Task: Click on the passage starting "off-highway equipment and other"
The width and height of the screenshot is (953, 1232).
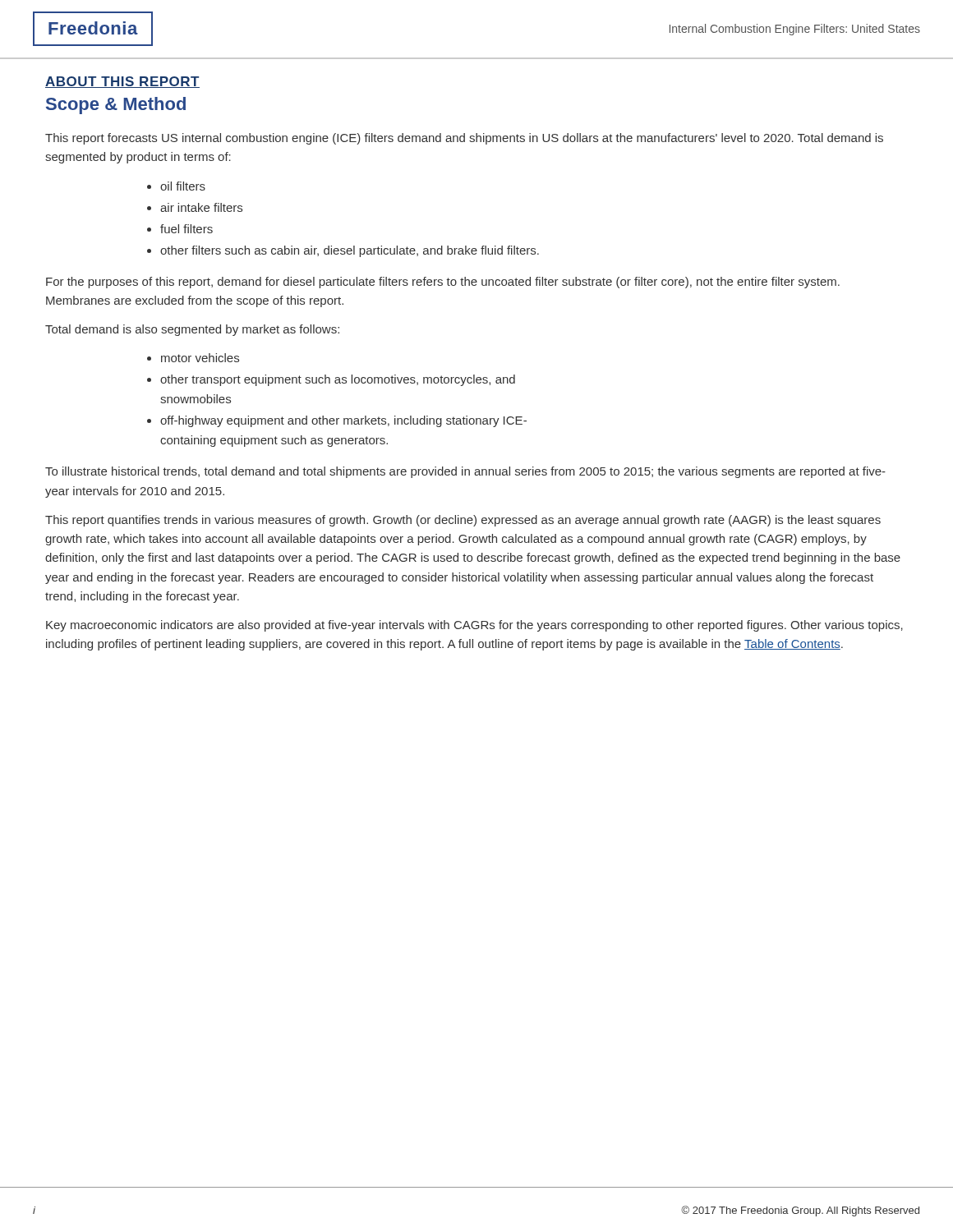Action: [344, 430]
